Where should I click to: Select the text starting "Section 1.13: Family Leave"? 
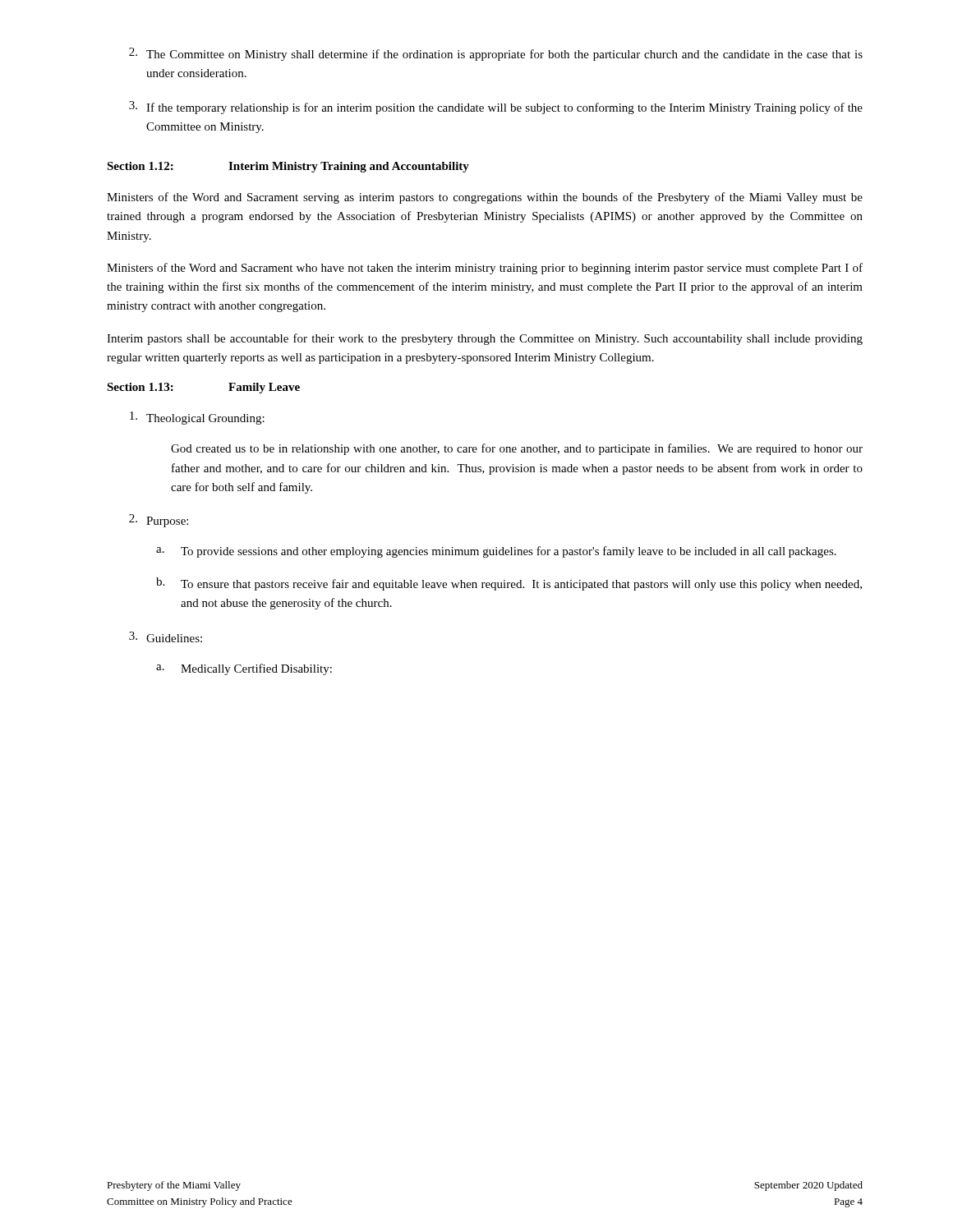pos(134,388)
